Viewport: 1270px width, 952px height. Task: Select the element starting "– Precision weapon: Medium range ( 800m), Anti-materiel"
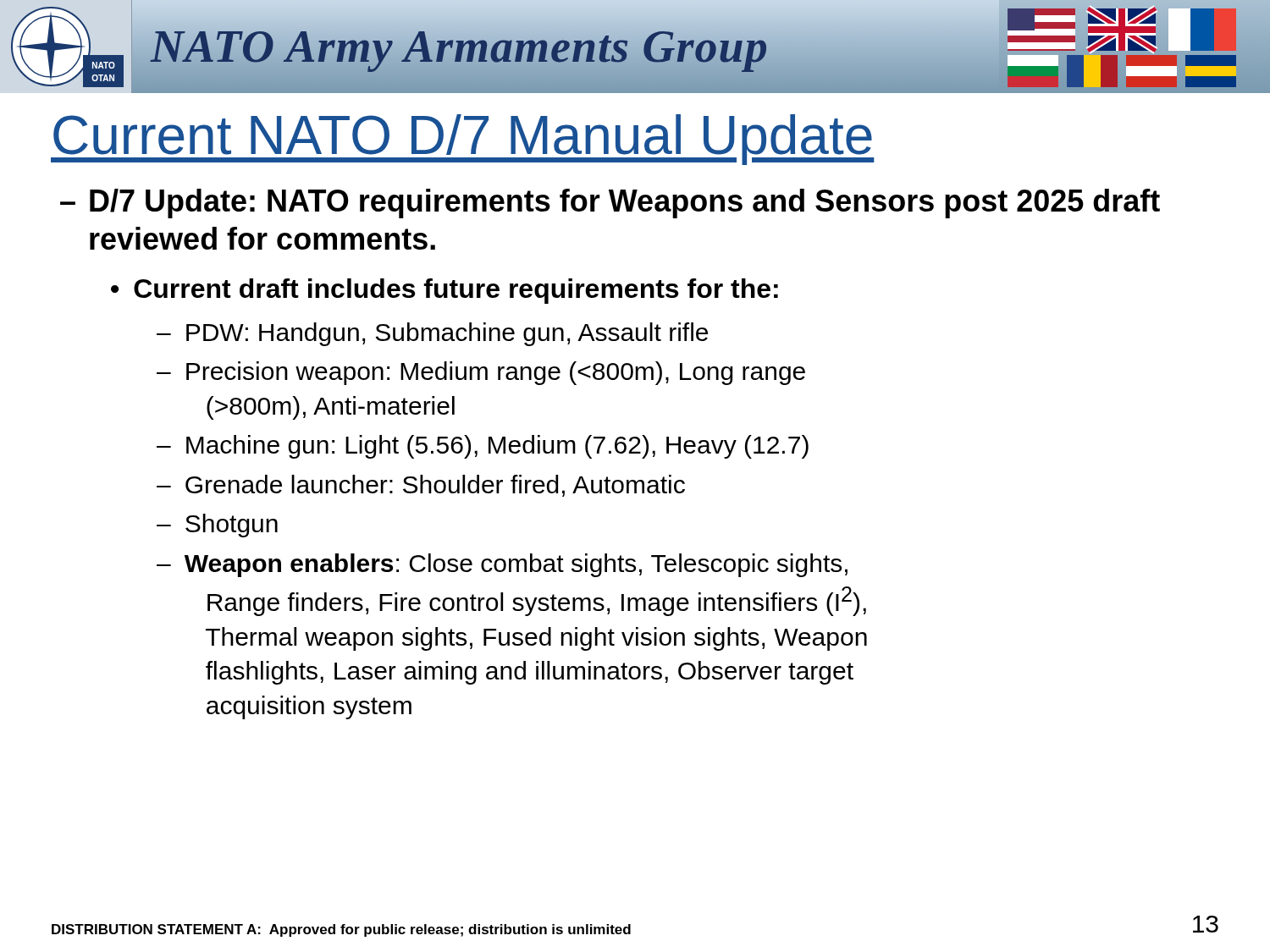coord(481,389)
